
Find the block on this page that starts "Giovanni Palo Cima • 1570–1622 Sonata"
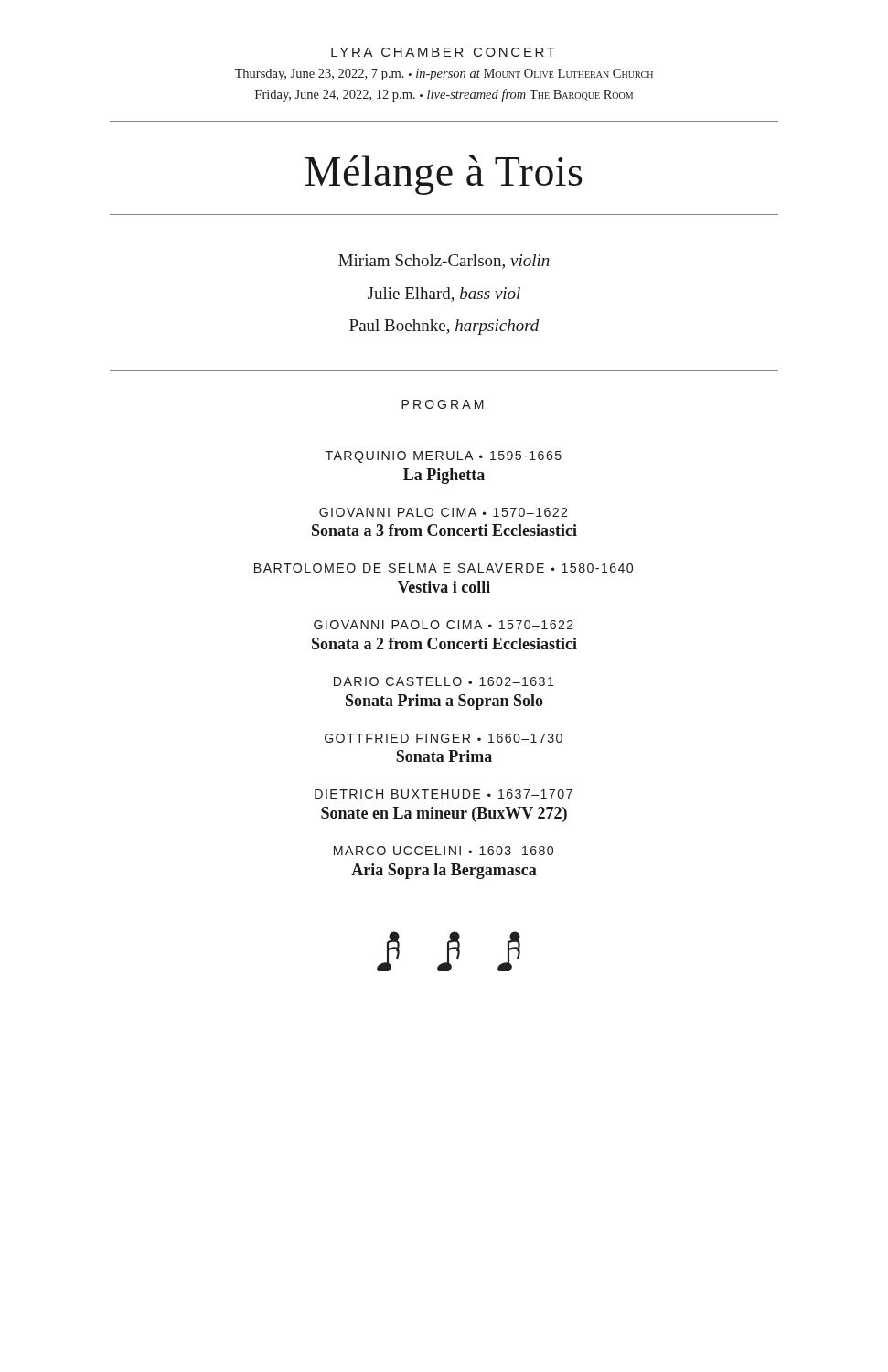tap(444, 523)
